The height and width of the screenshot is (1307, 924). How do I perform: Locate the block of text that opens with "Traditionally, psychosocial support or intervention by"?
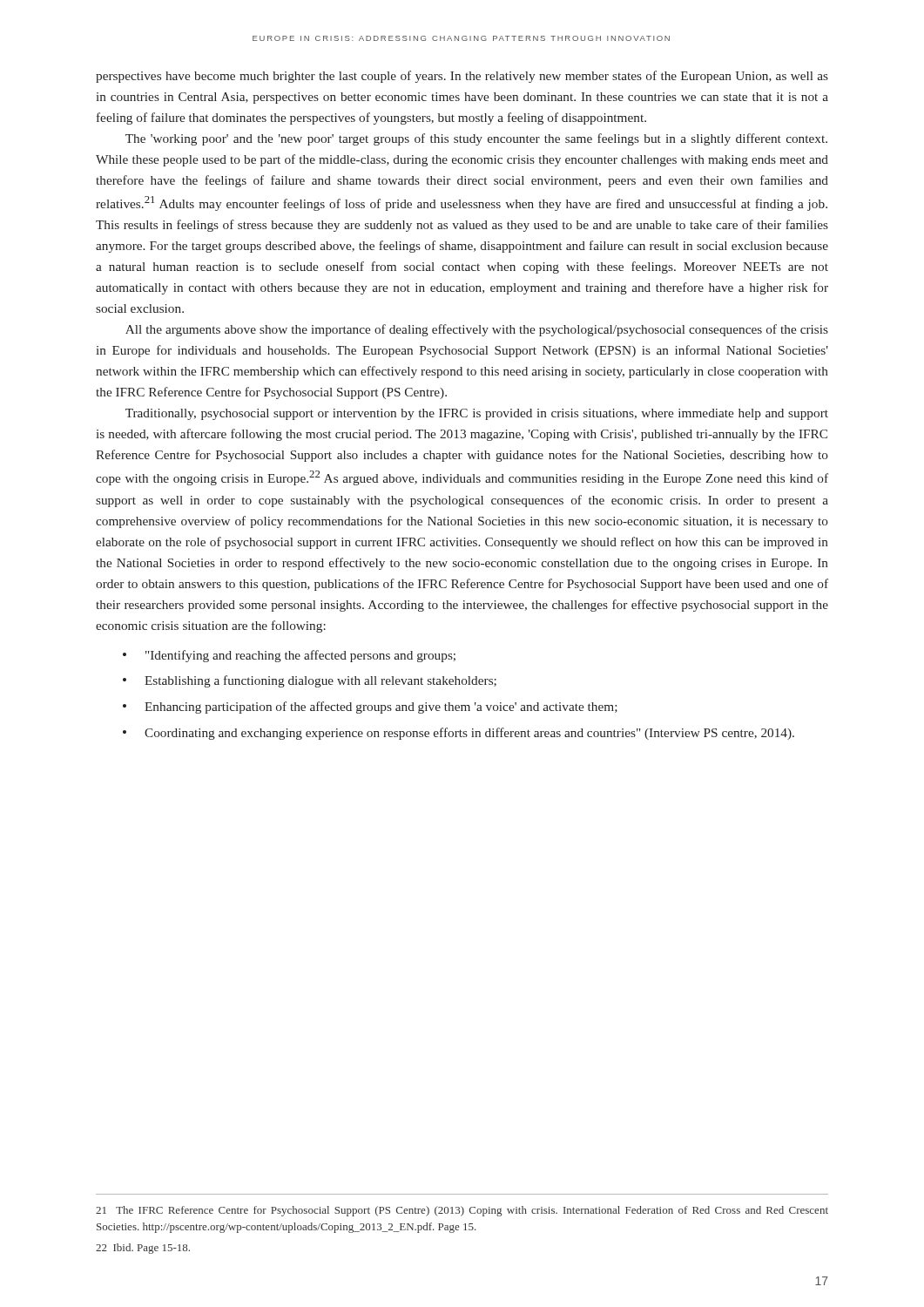click(x=462, y=519)
